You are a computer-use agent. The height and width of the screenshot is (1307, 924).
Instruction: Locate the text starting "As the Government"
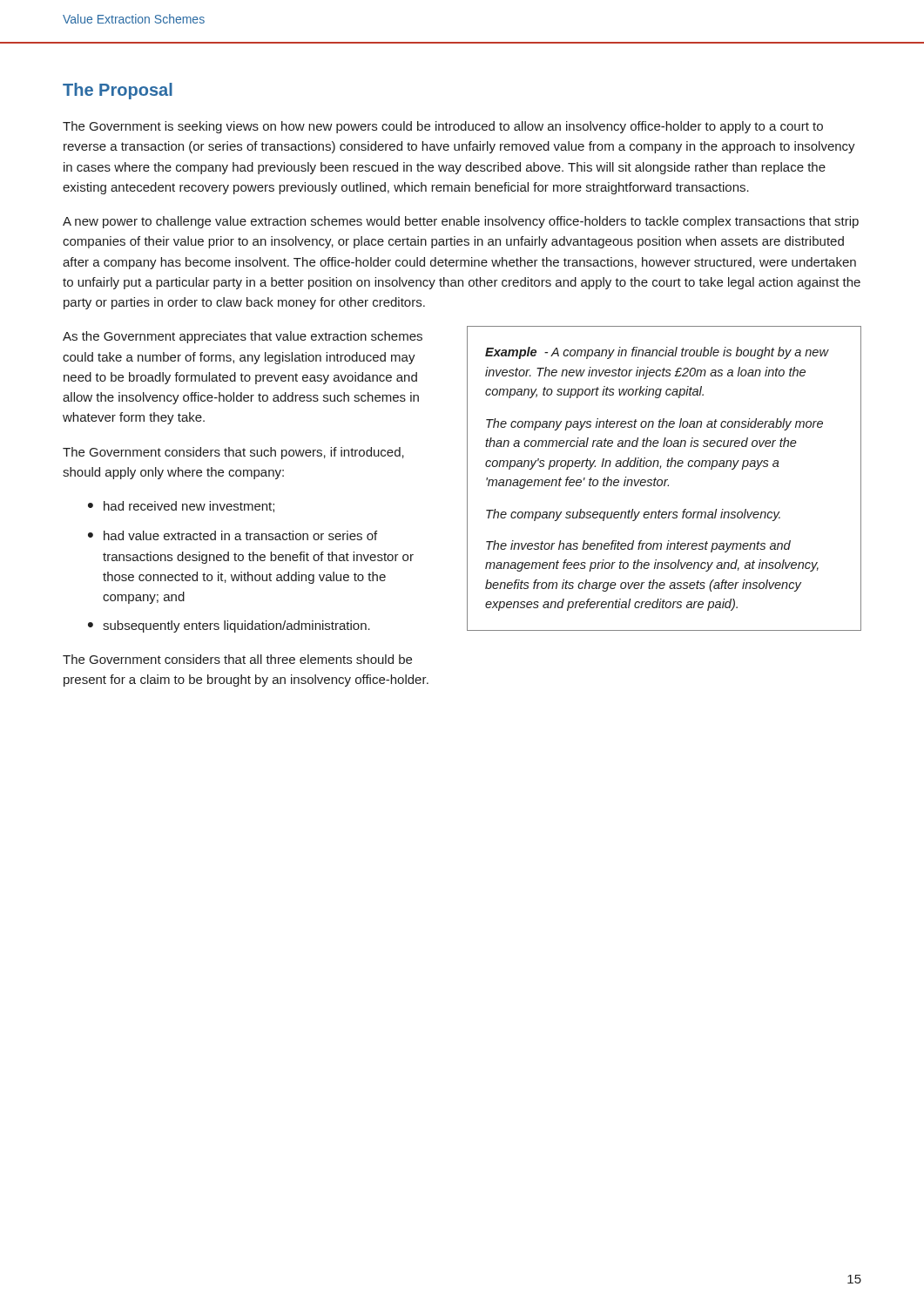coord(243,377)
